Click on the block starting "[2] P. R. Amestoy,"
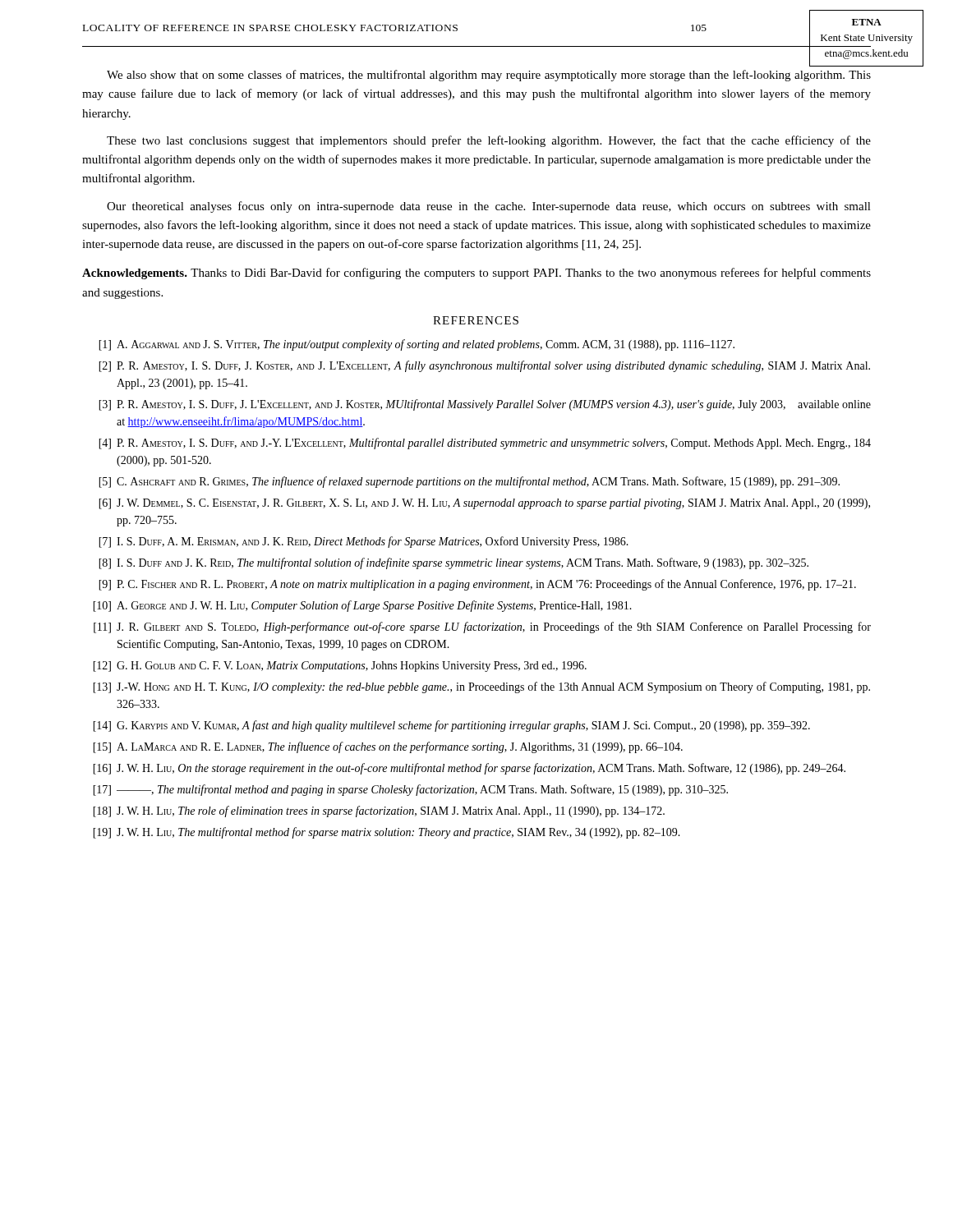 pos(476,374)
